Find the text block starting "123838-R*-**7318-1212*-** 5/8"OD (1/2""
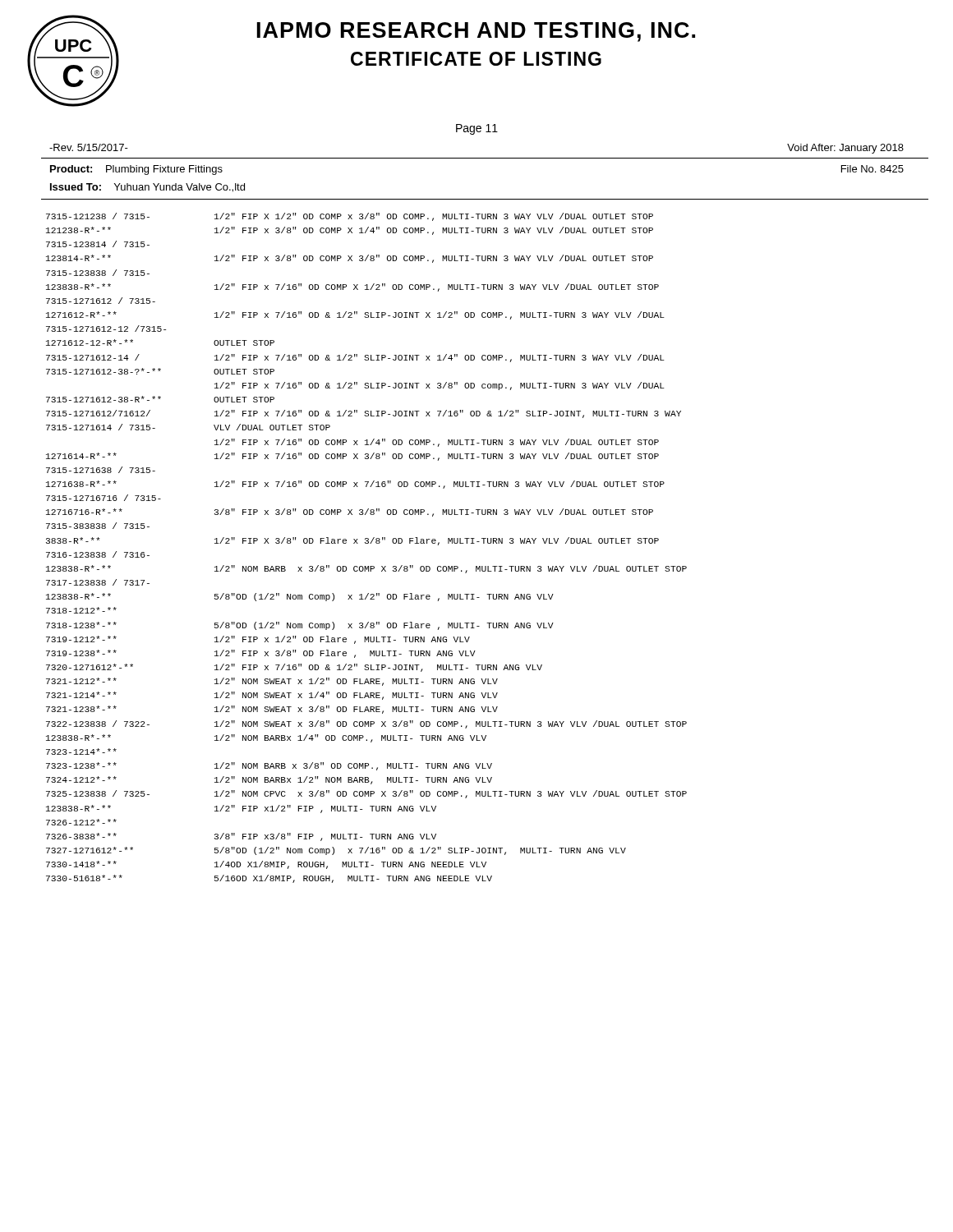Image resolution: width=953 pixels, height=1232 pixels. click(x=299, y=605)
